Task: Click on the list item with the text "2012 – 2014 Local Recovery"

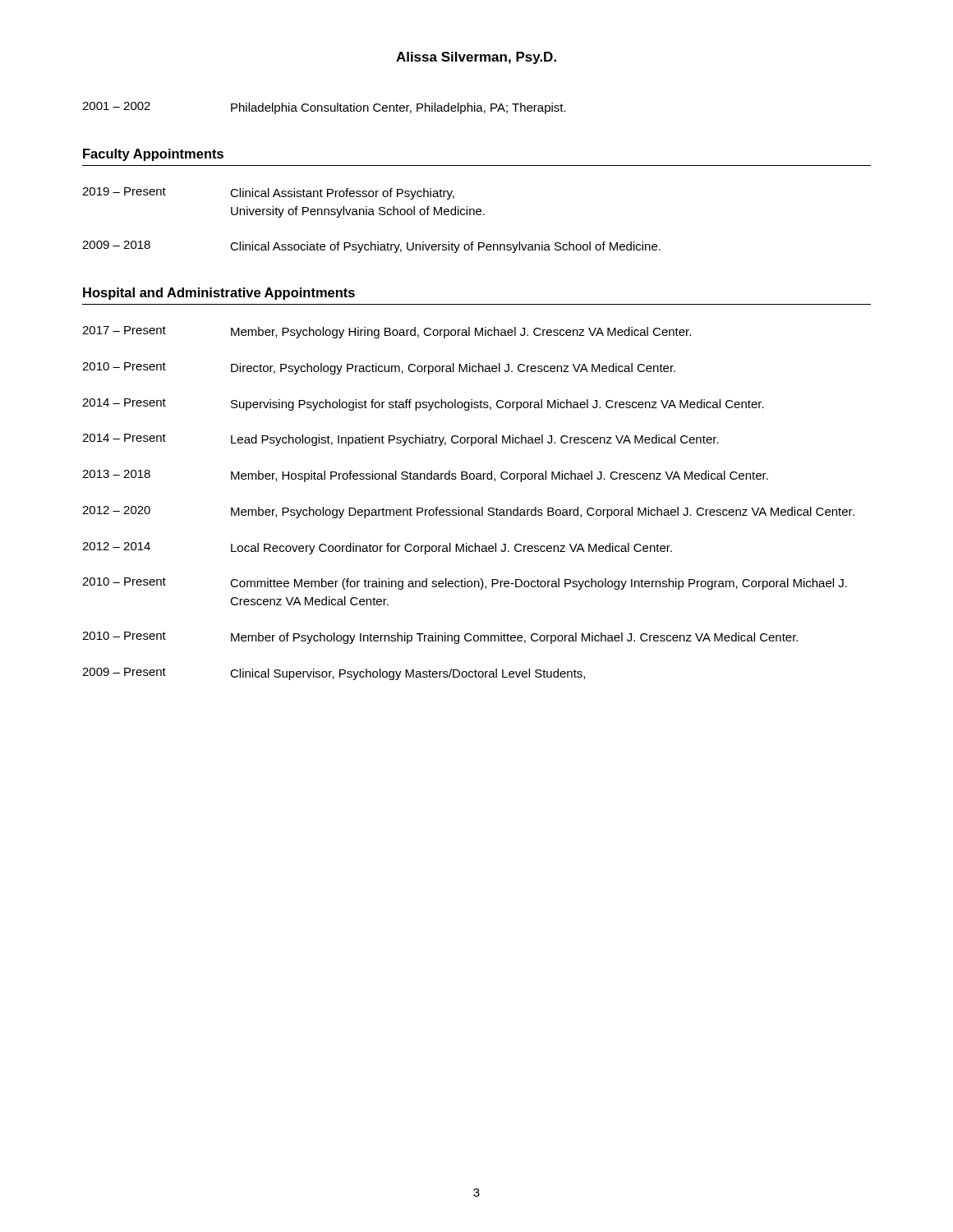Action: click(476, 547)
